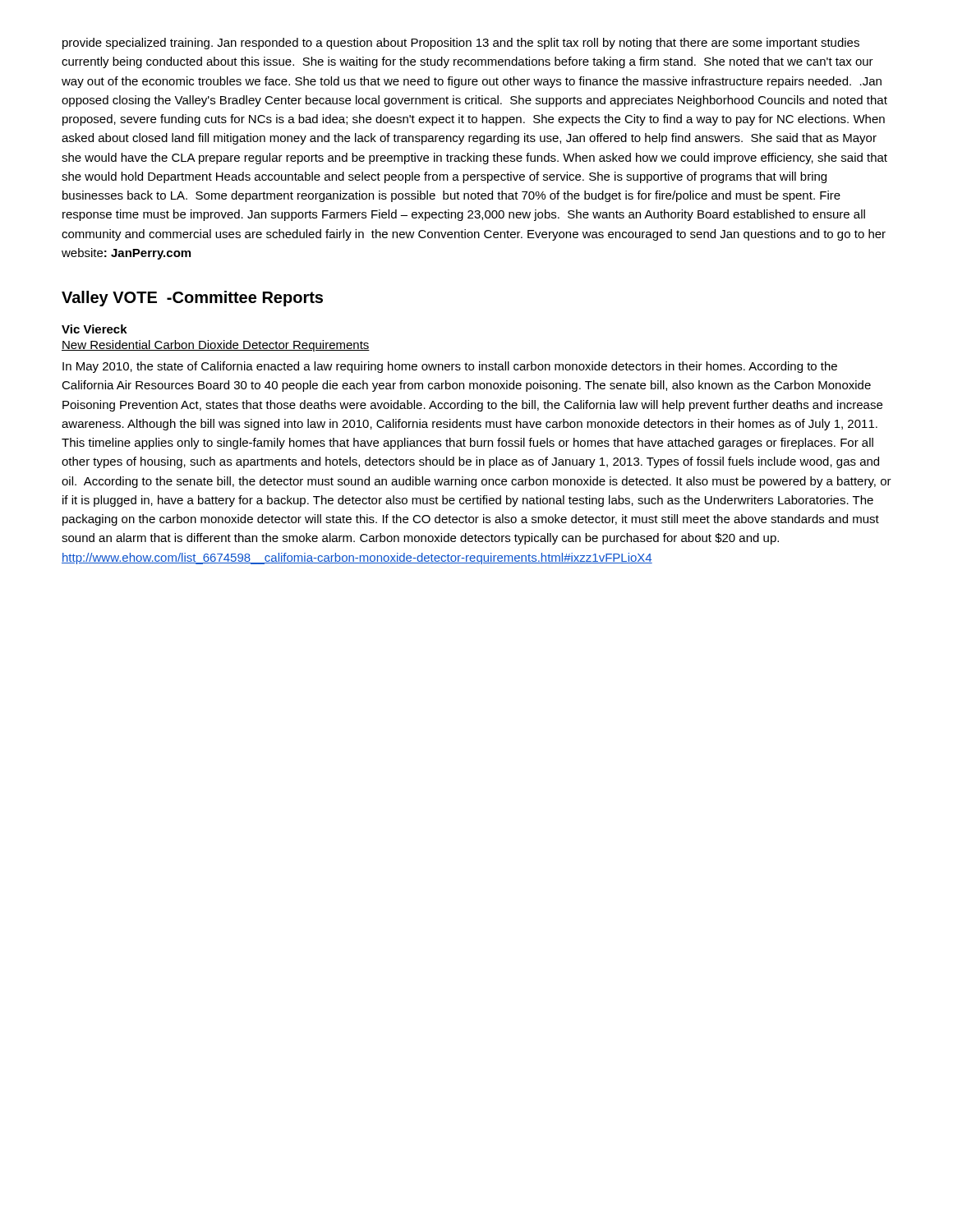Click where it says "Valley VOTE -Committee Reports"
The height and width of the screenshot is (1232, 953).
193,297
